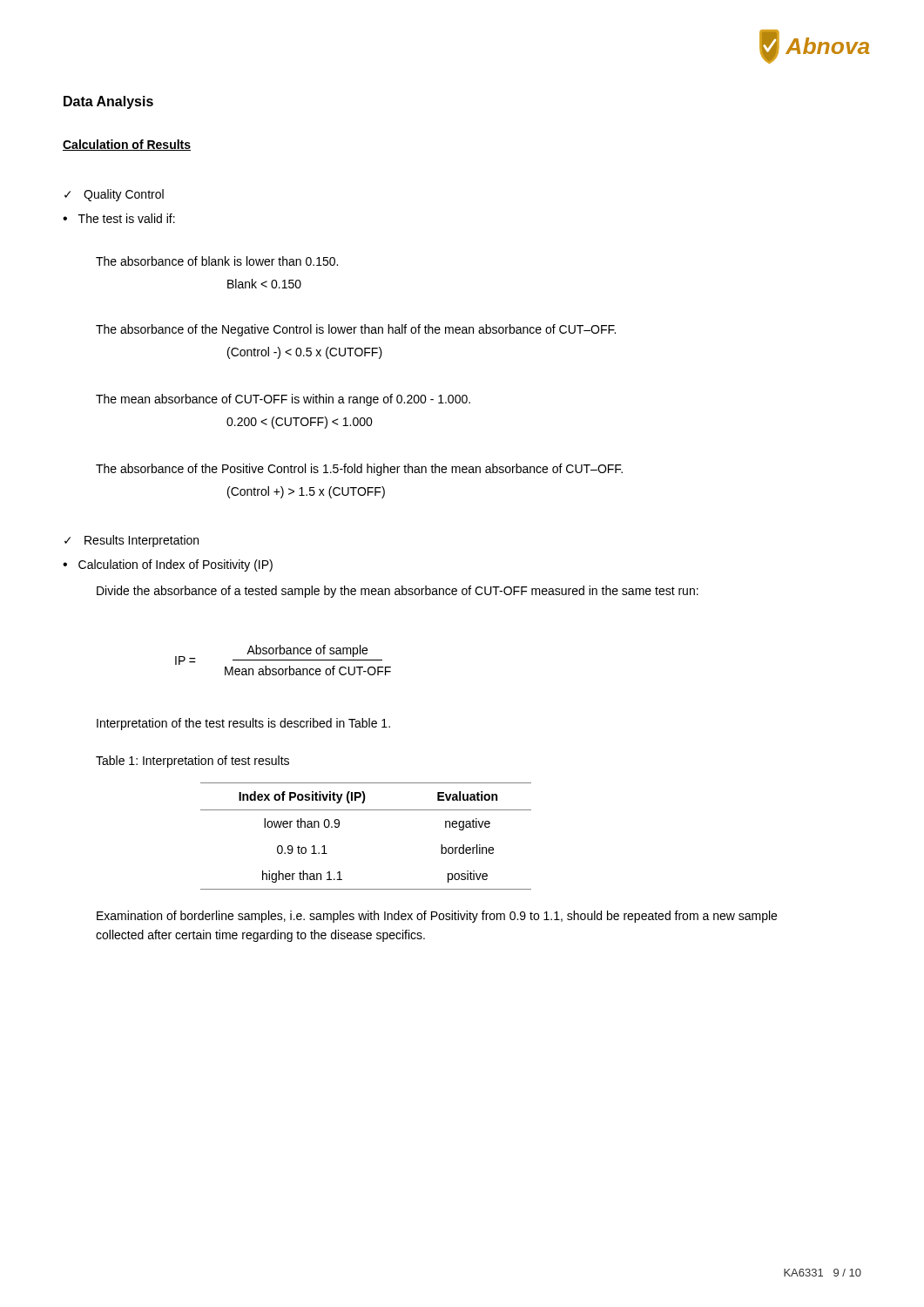Find the block starting "• The test is valid"
The height and width of the screenshot is (1307, 924).
[x=119, y=219]
